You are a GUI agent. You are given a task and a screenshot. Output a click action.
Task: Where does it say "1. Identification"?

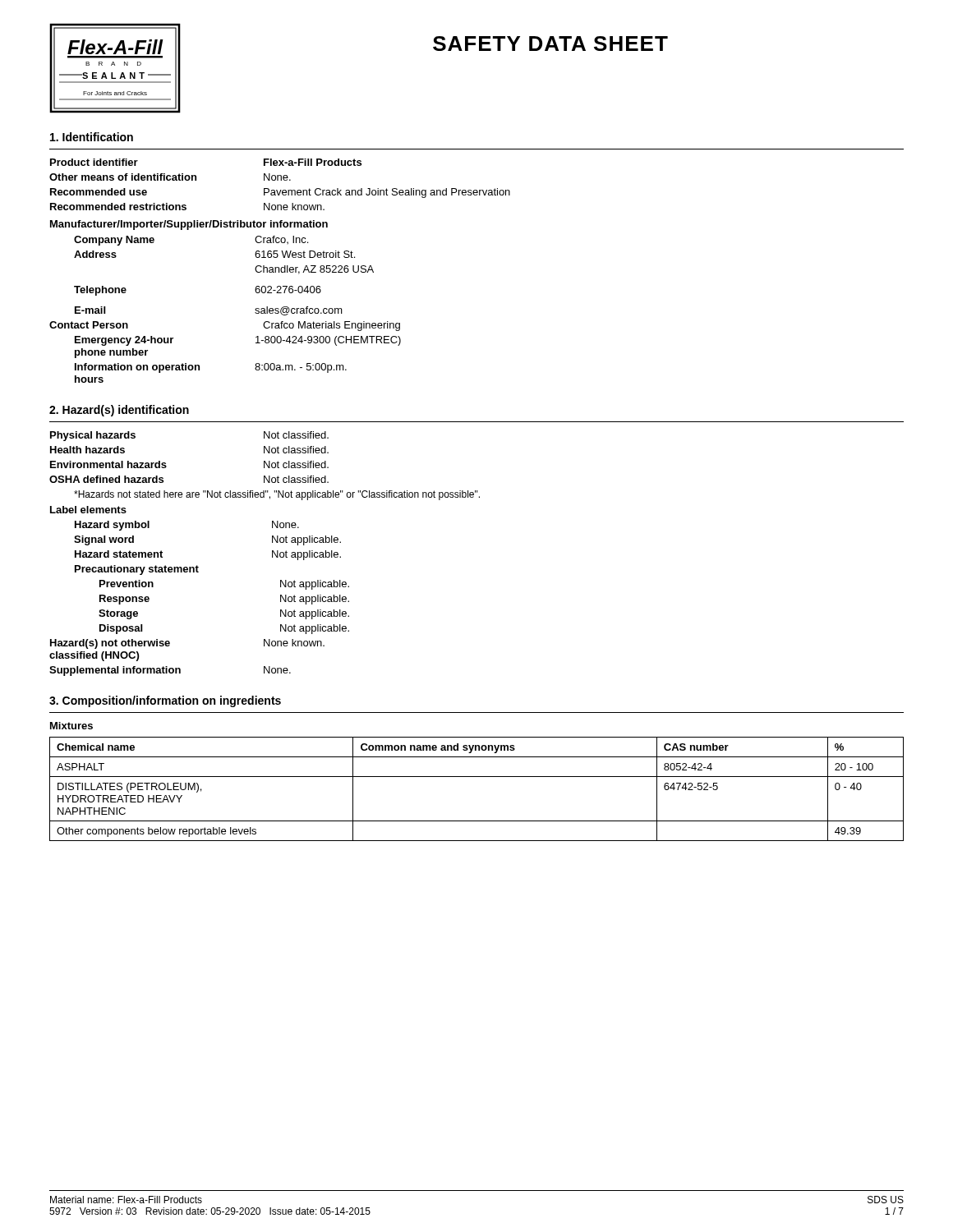coord(91,137)
